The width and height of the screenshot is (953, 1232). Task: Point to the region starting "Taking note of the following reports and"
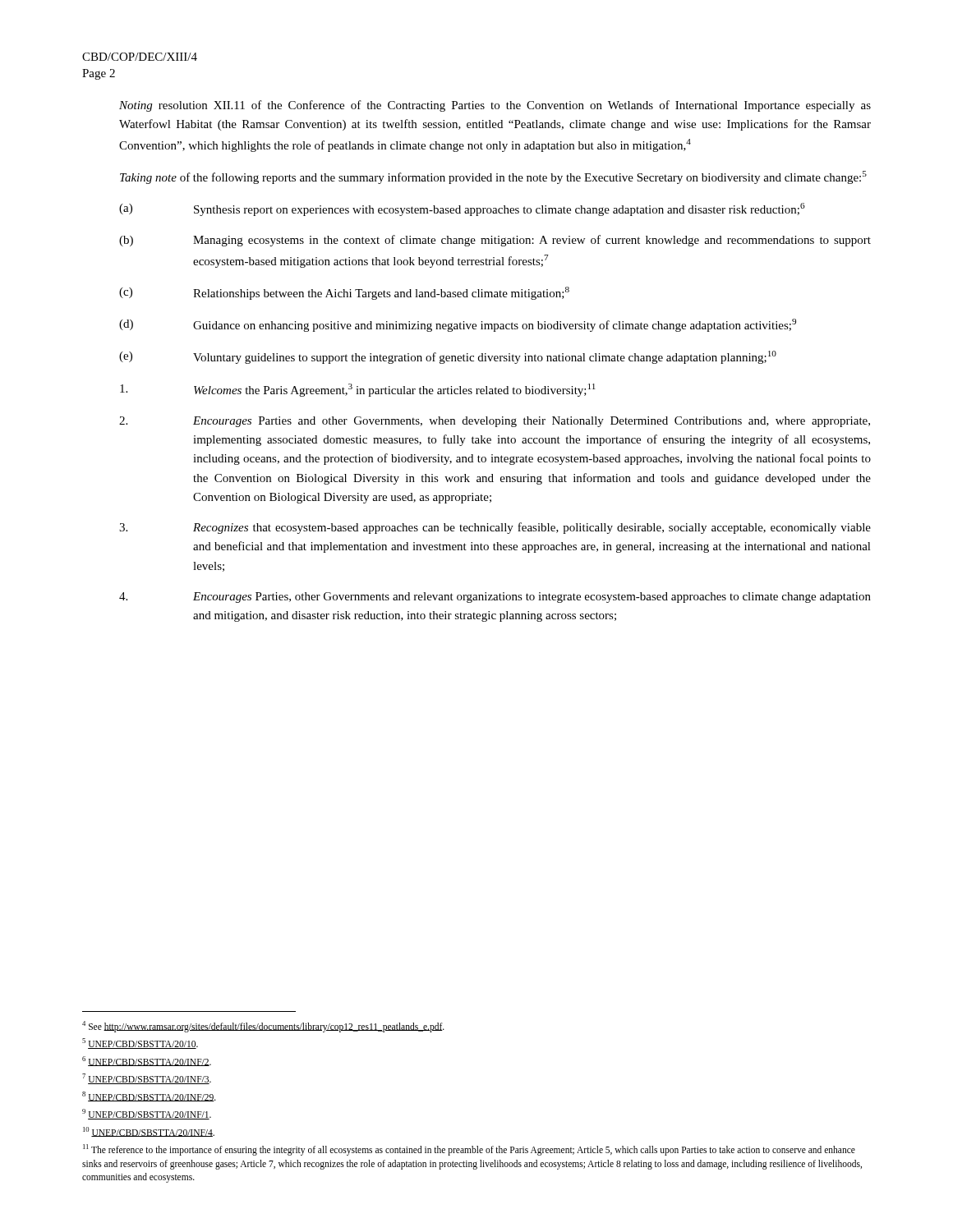pyautogui.click(x=493, y=176)
